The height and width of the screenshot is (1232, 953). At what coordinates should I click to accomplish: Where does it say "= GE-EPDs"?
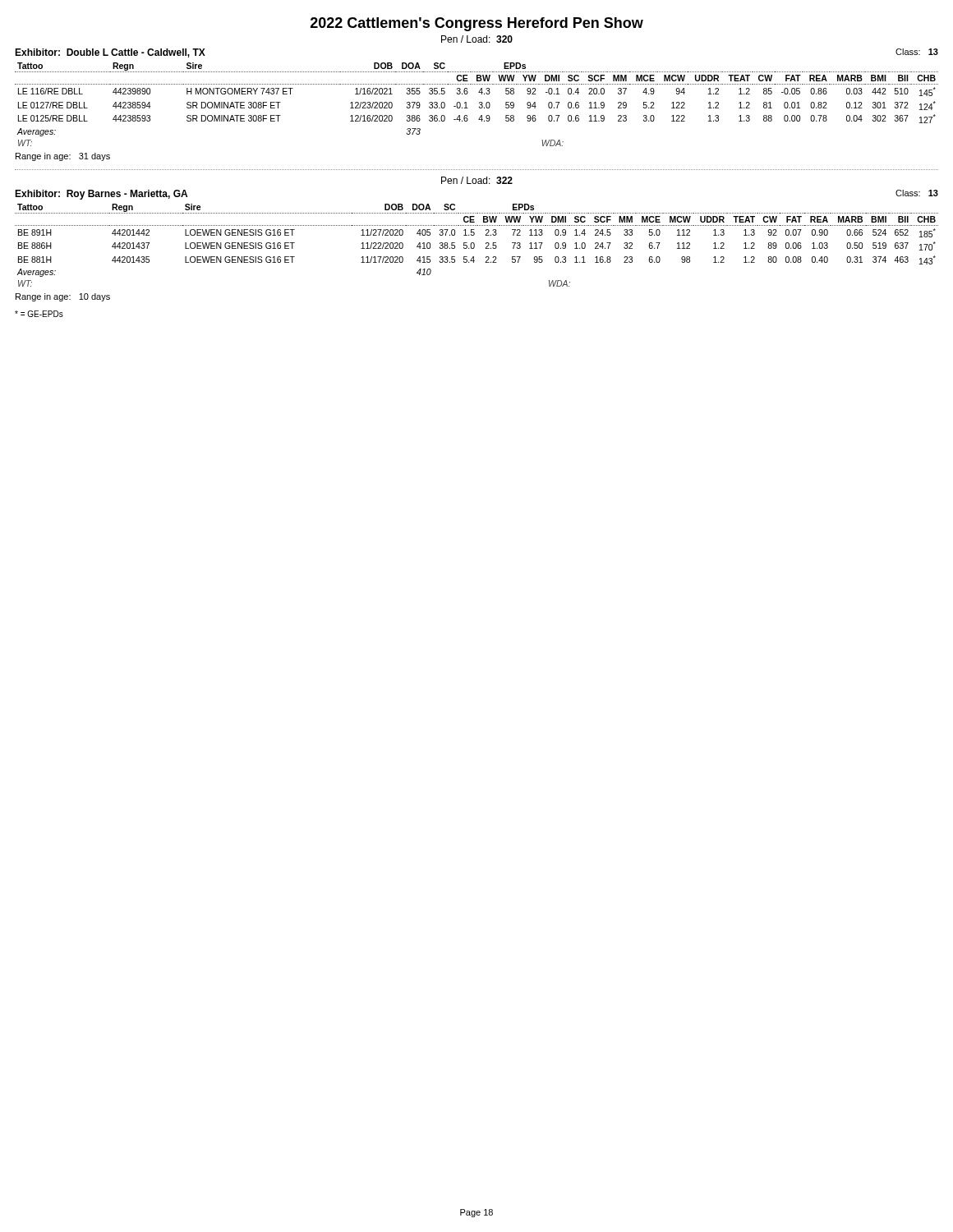[39, 314]
